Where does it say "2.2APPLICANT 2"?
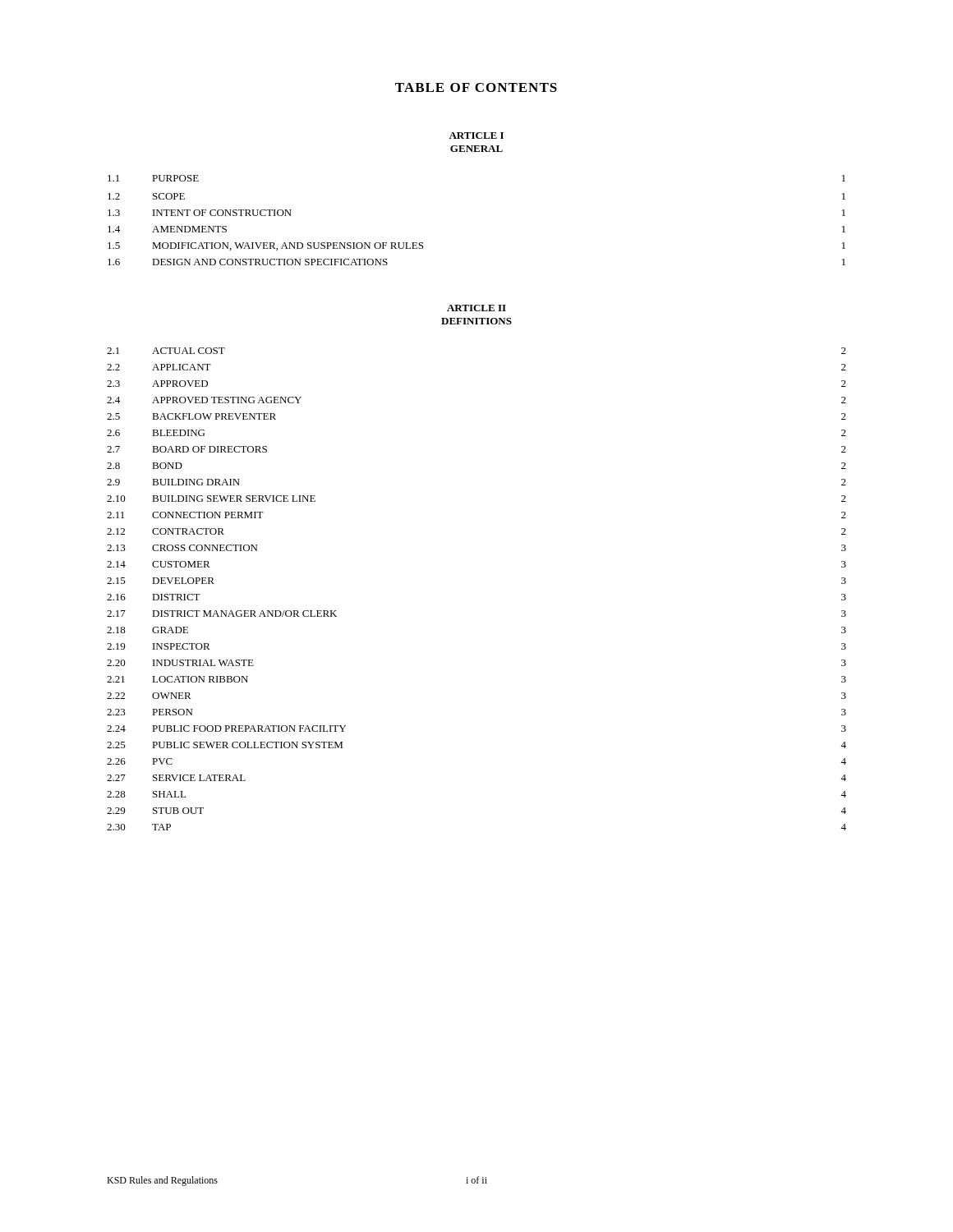The width and height of the screenshot is (953, 1232). (x=110, y=368)
